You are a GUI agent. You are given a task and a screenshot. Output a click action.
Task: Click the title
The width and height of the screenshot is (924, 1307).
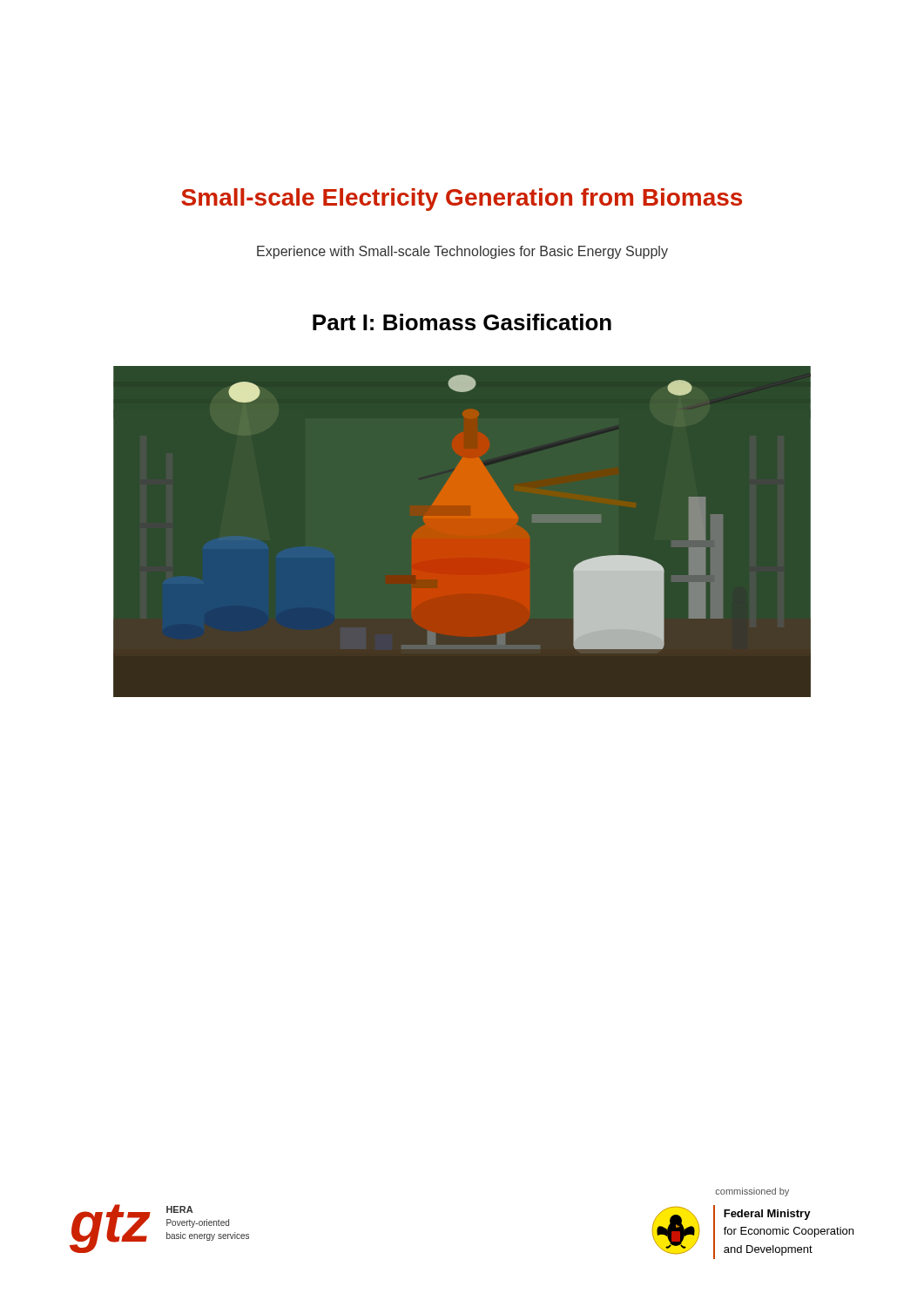pyautogui.click(x=462, y=197)
